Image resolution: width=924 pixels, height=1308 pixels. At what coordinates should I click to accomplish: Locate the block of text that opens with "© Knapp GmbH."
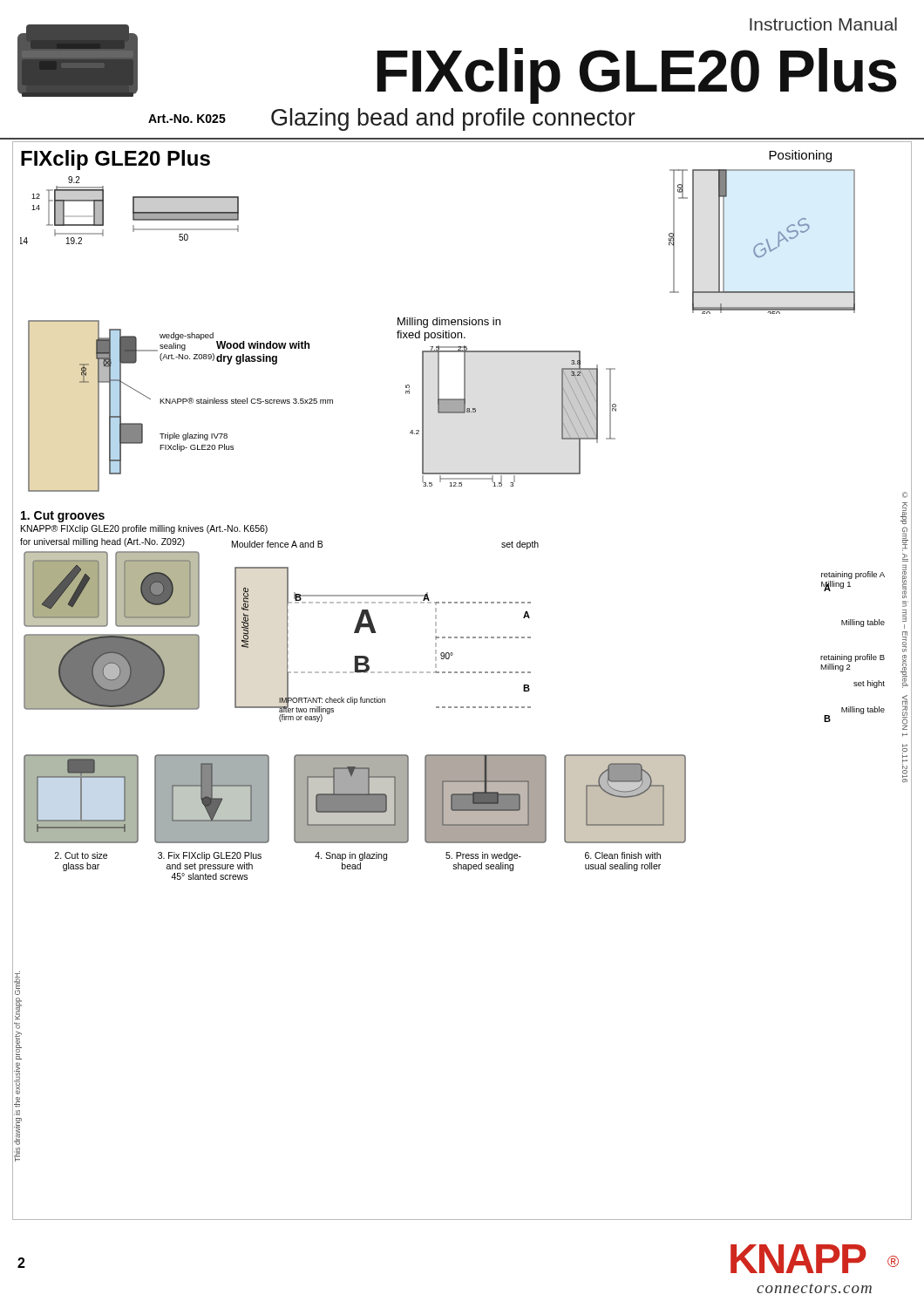[905, 637]
